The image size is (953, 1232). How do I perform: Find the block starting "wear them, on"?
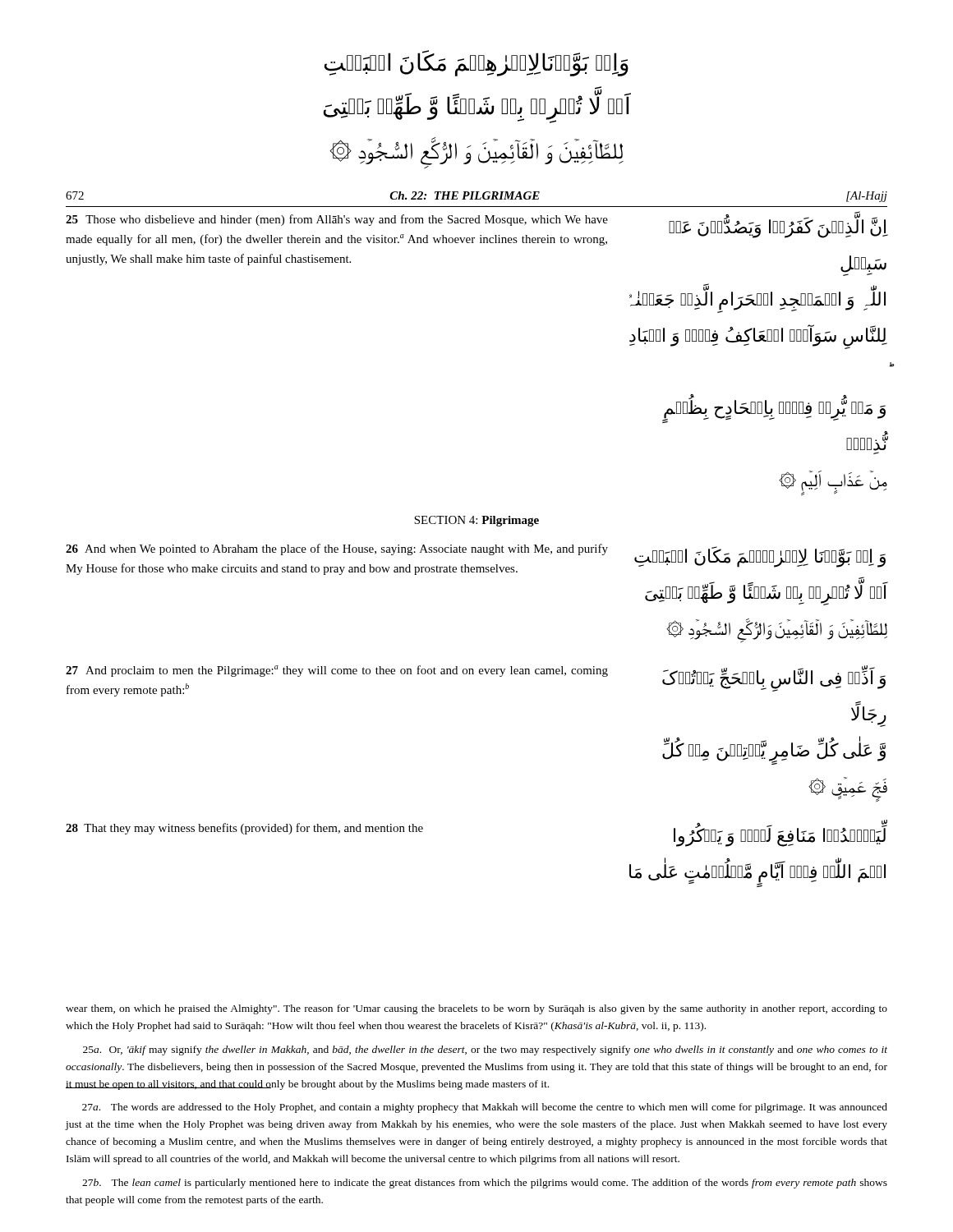point(476,1017)
